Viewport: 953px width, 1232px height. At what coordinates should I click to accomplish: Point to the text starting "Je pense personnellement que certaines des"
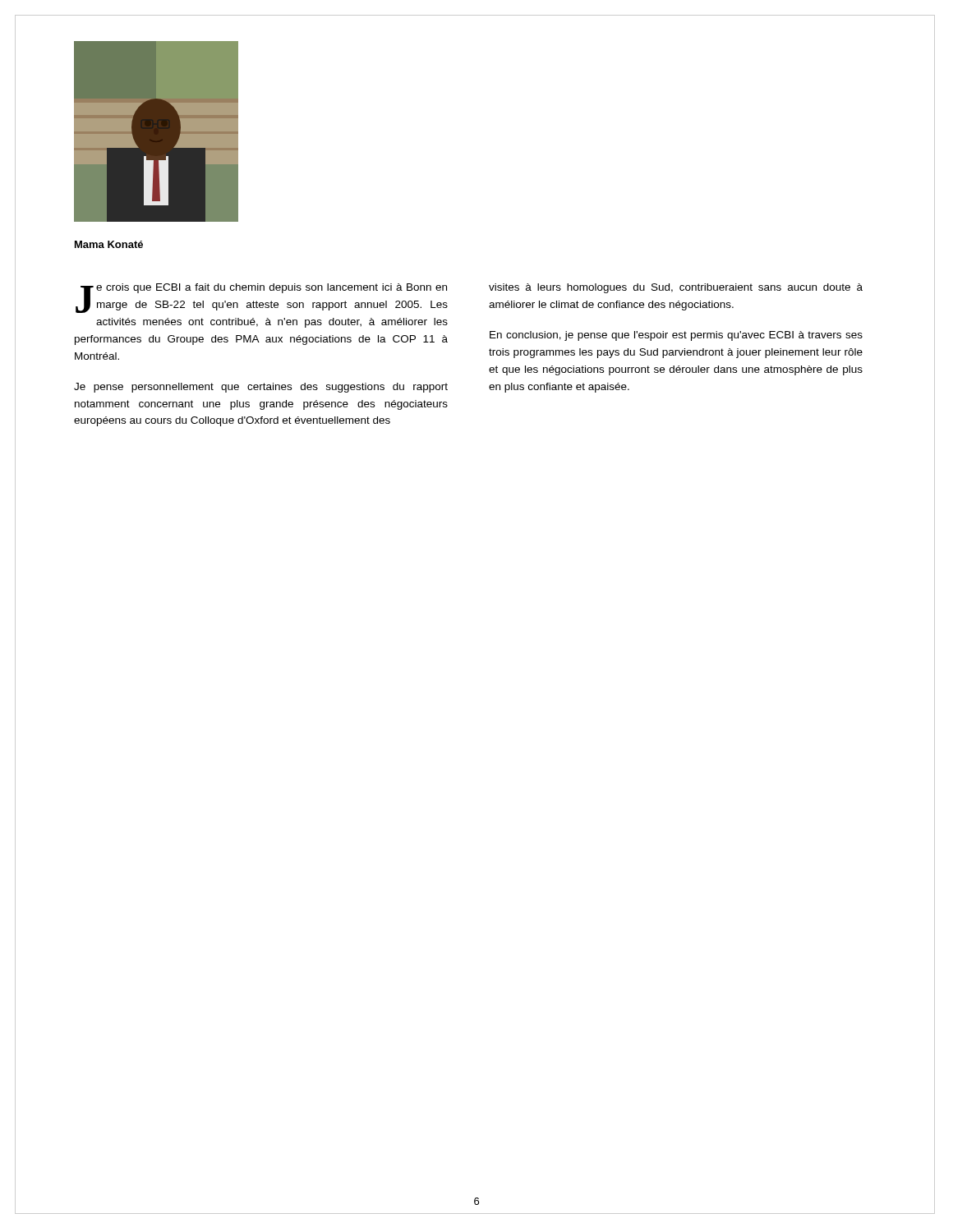pos(261,403)
